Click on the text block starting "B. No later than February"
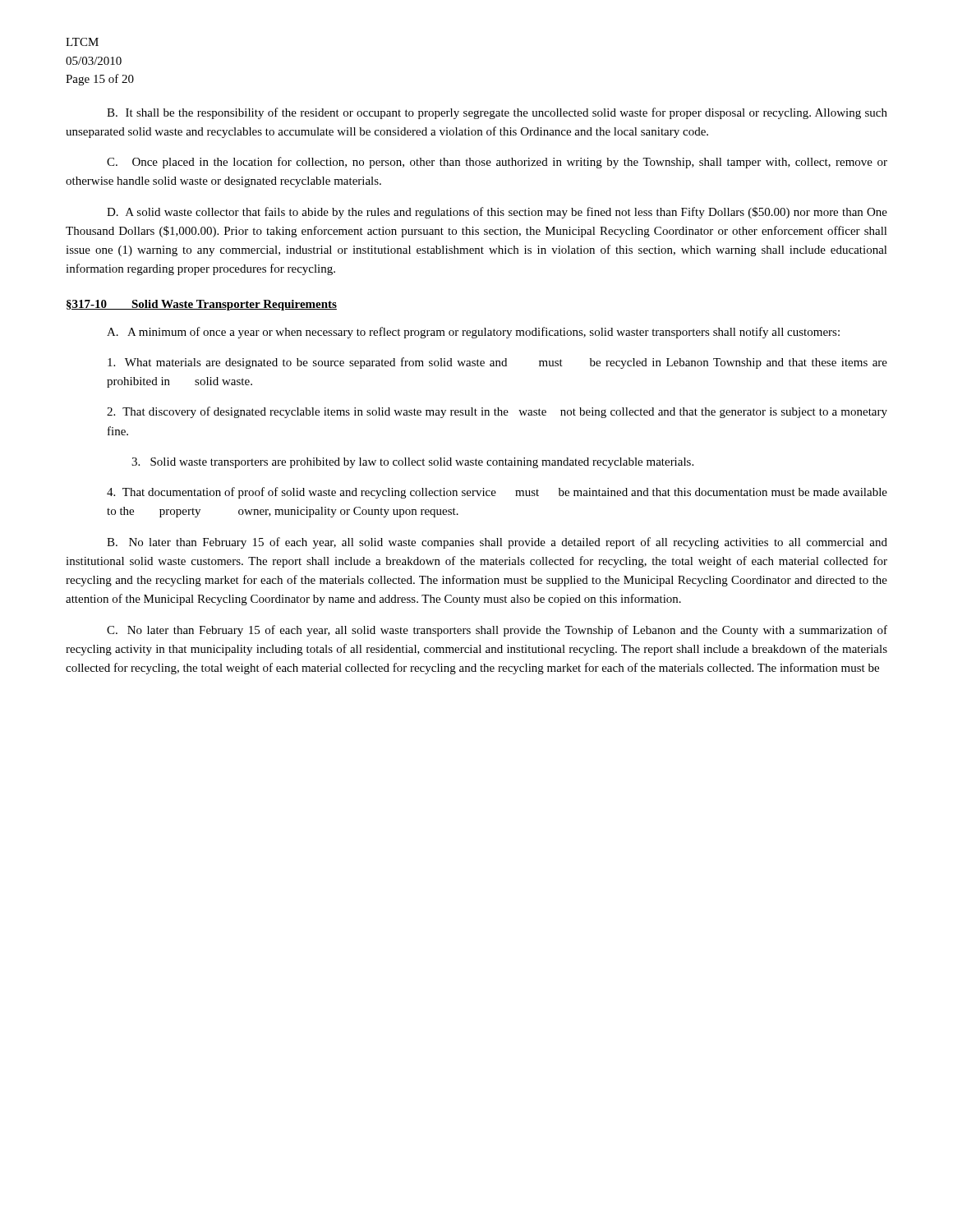This screenshot has height=1232, width=953. (x=476, y=570)
